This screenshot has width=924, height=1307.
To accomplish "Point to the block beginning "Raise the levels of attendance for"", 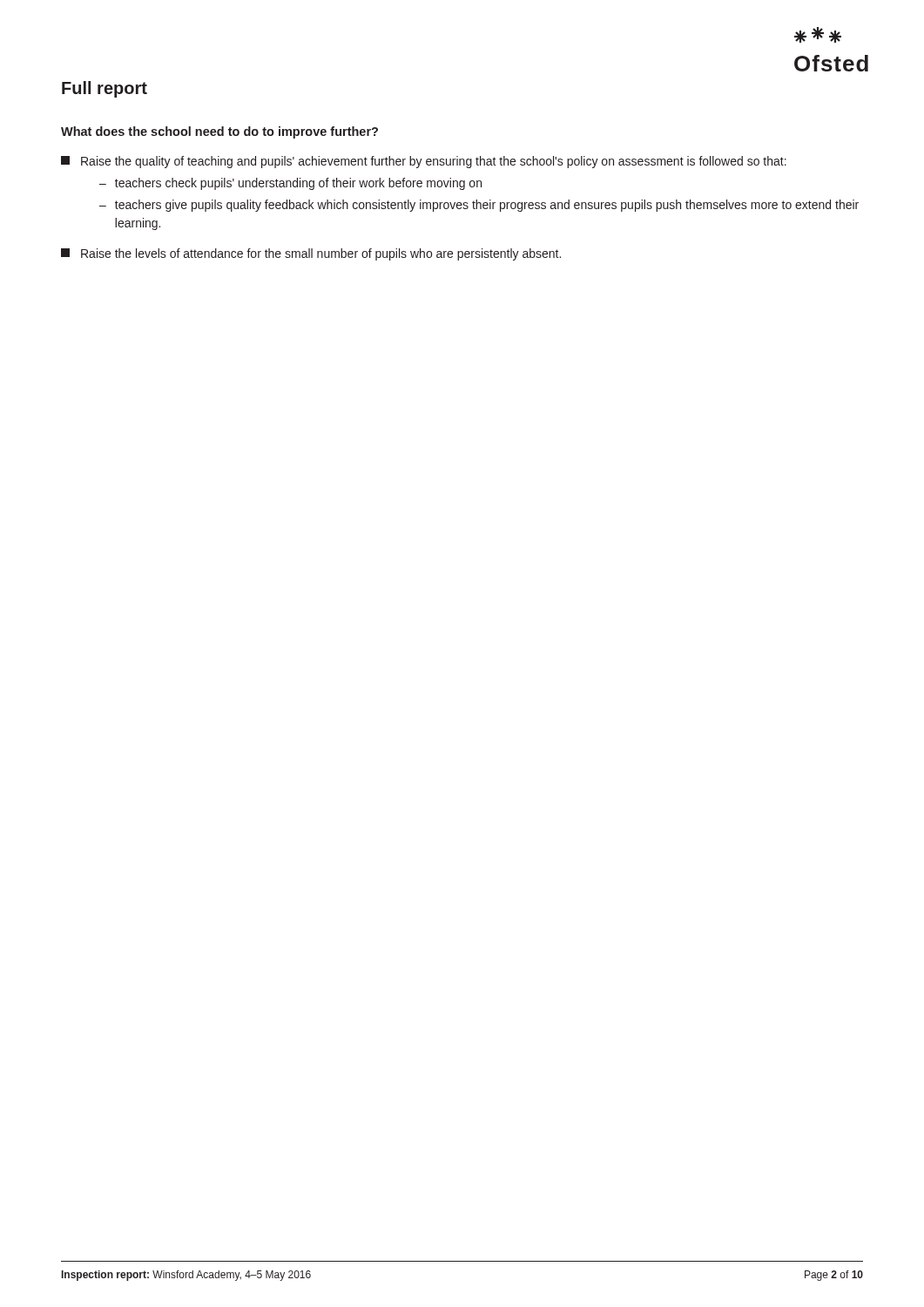I will coord(462,254).
